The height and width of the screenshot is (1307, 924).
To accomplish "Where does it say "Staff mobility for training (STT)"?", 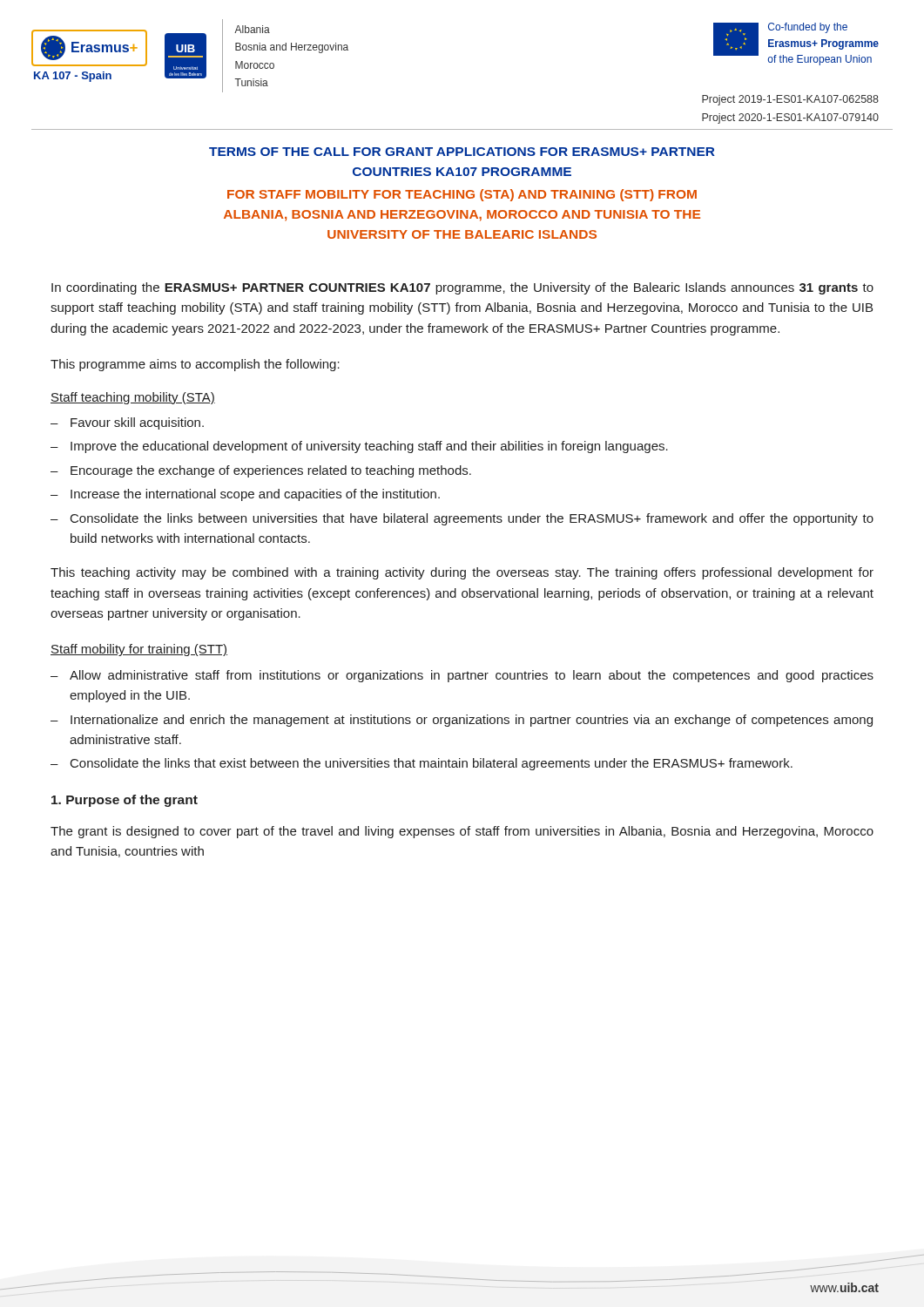I will click(x=139, y=649).
